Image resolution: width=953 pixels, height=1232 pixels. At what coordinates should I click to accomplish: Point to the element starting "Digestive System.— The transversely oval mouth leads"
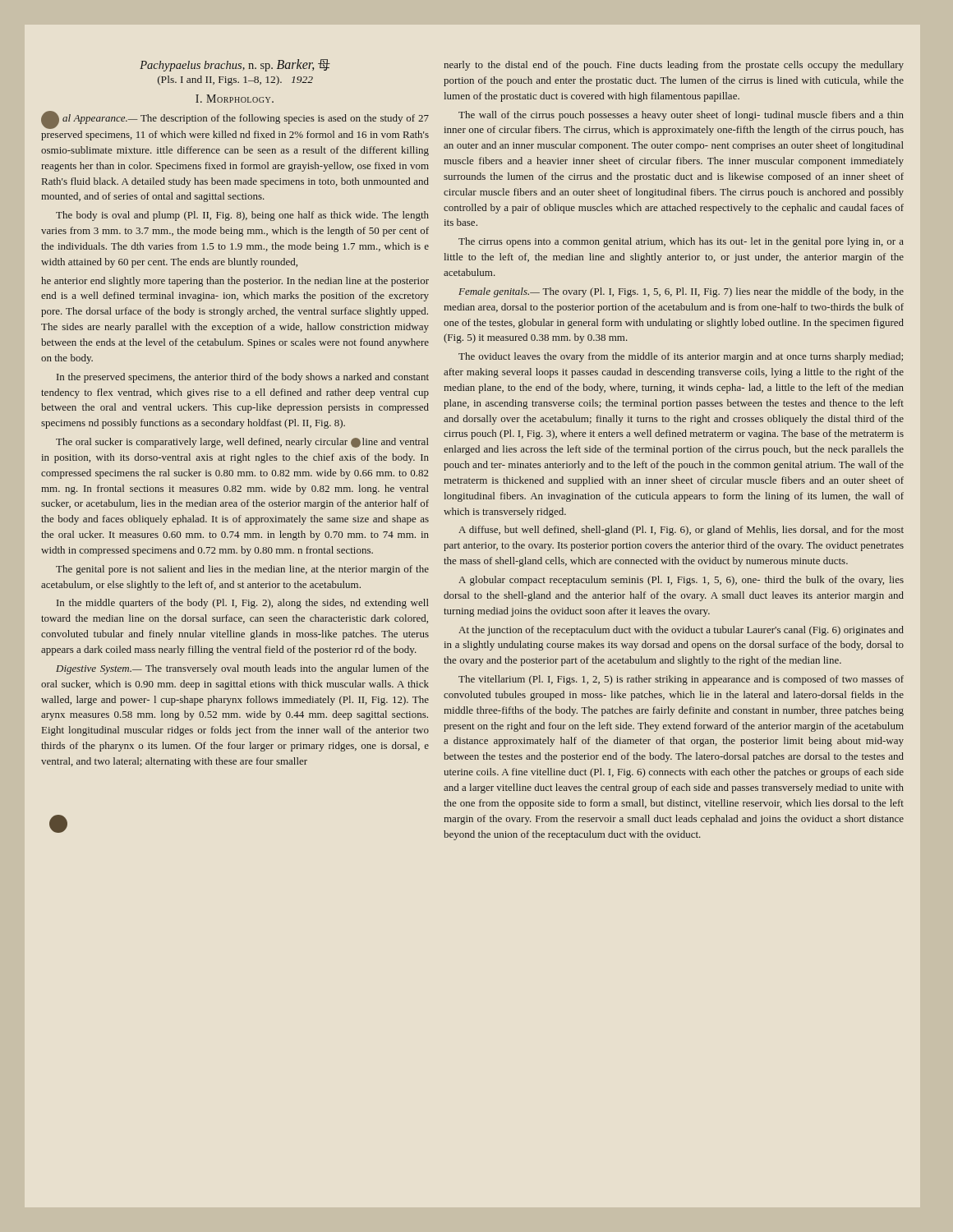click(x=235, y=714)
